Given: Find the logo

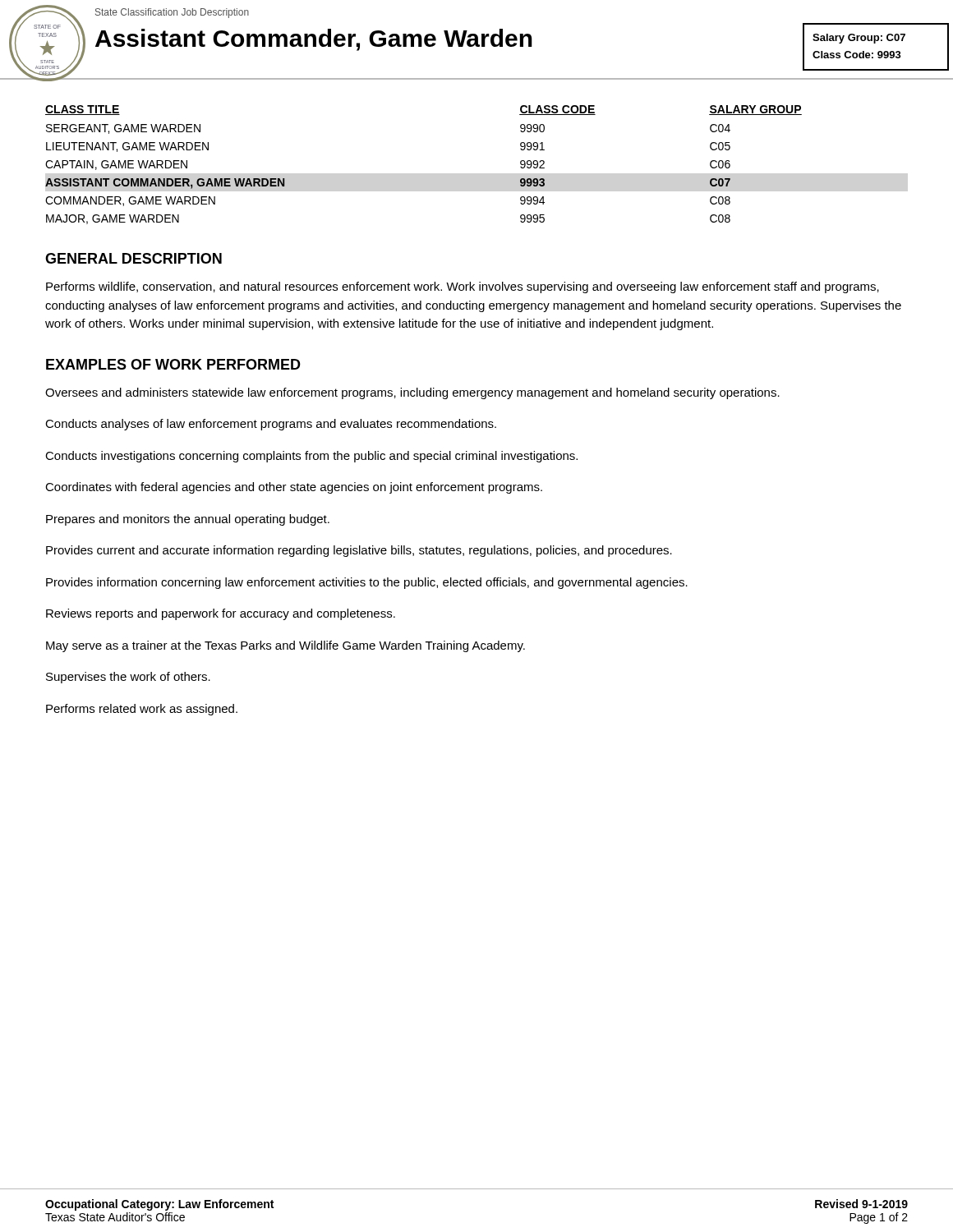Looking at the screenshot, I should (x=47, y=43).
